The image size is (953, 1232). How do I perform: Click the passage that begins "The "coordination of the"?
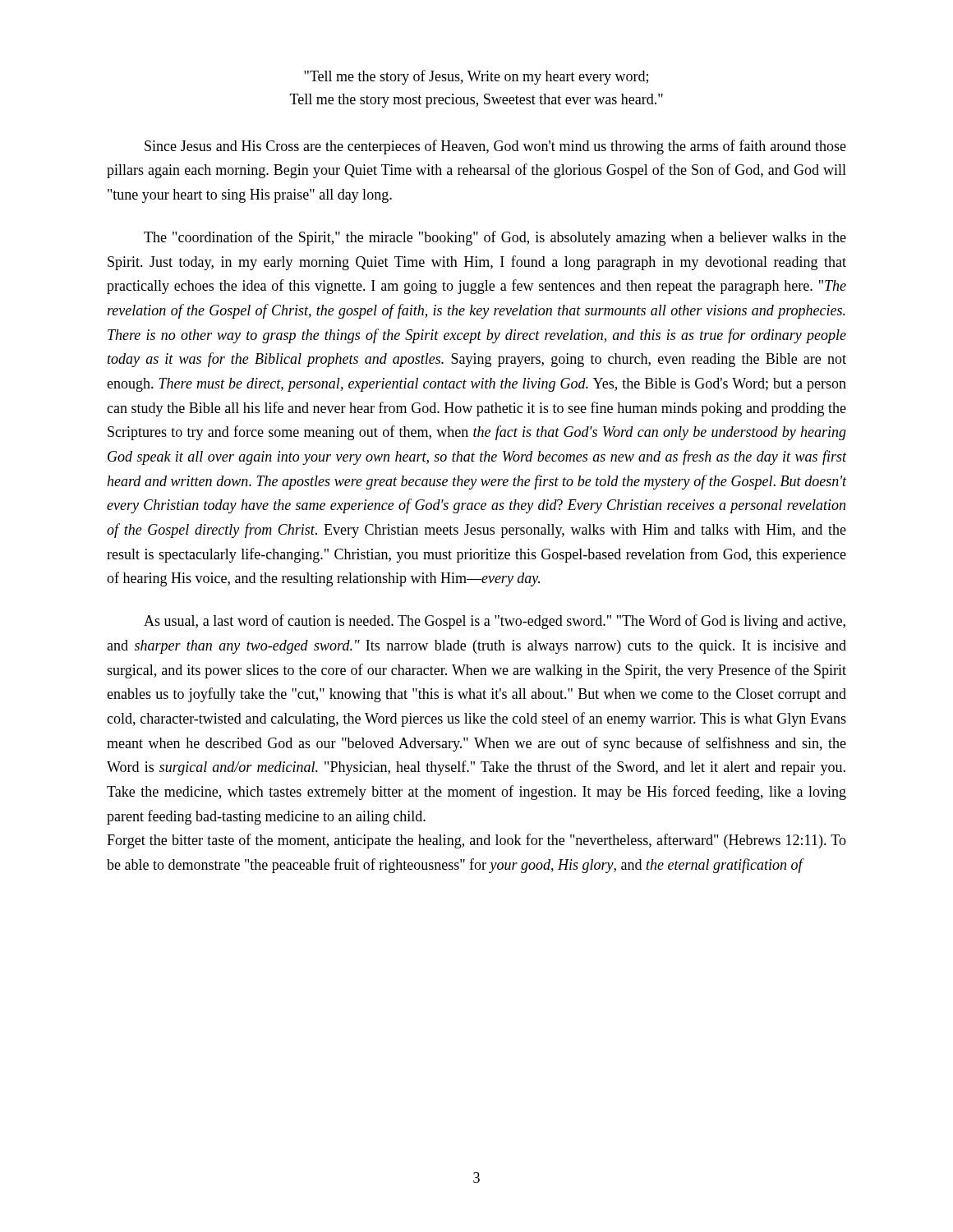click(x=476, y=408)
